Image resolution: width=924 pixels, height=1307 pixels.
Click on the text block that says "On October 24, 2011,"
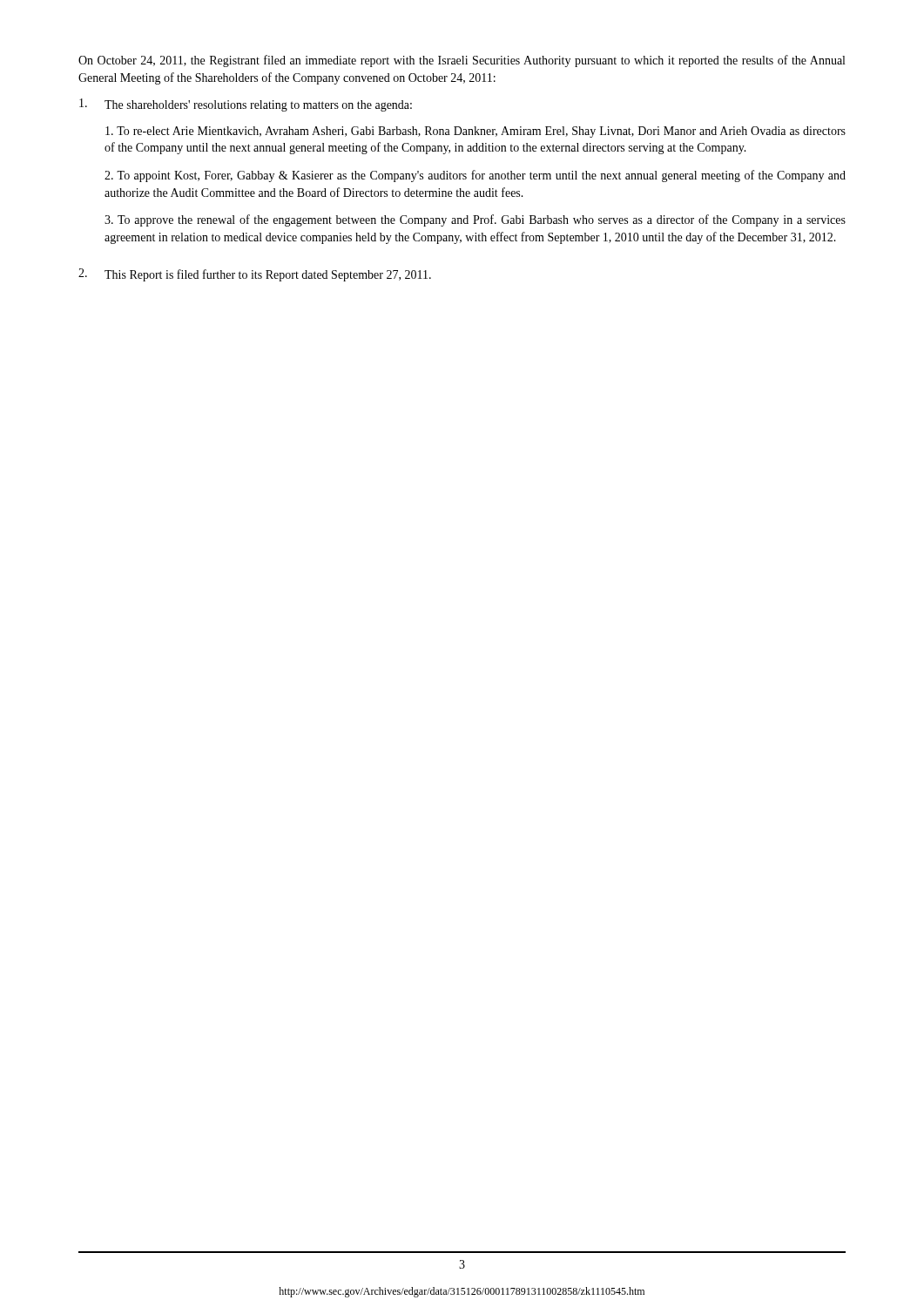(x=462, y=69)
